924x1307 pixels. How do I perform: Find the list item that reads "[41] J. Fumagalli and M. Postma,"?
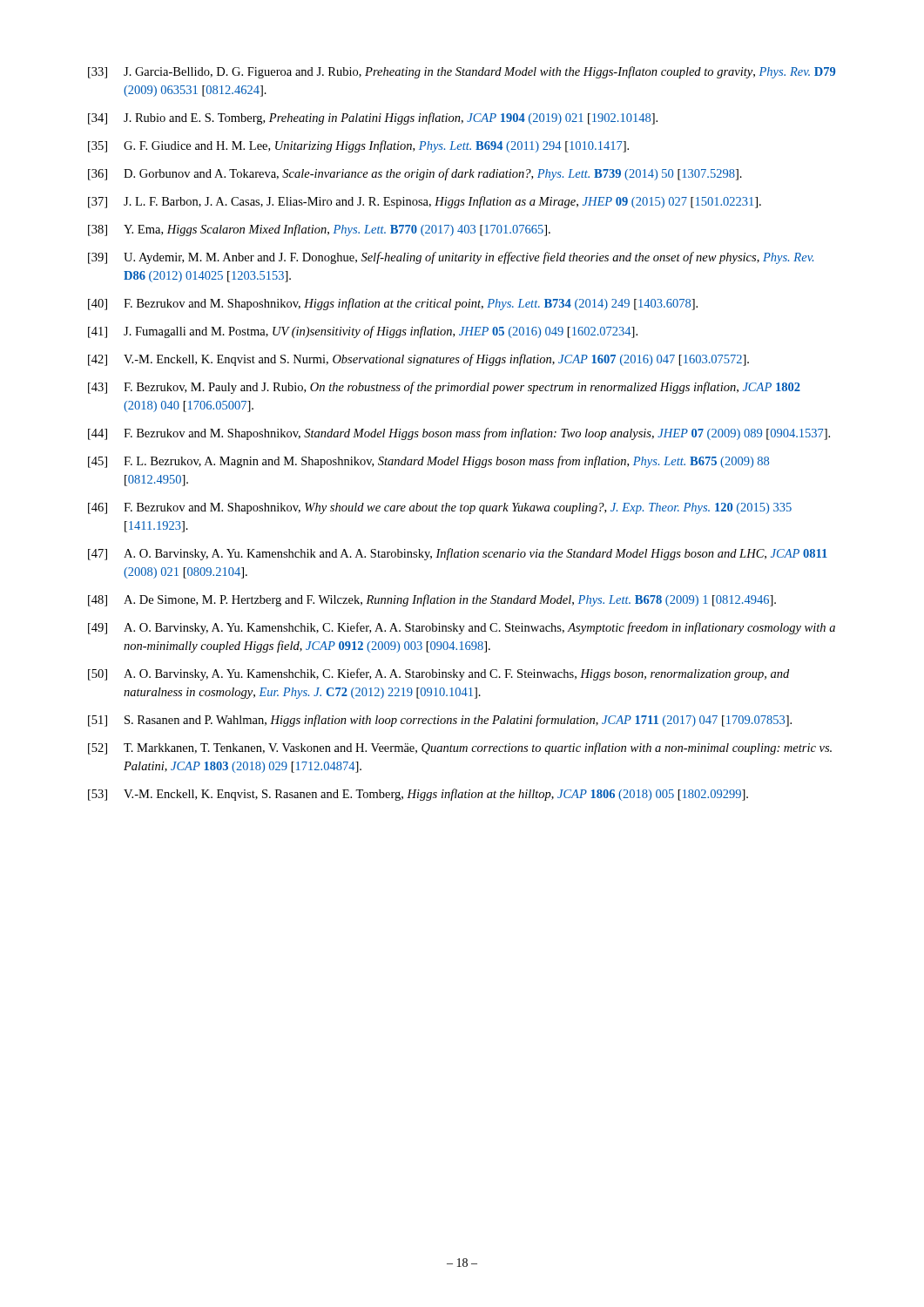[462, 332]
